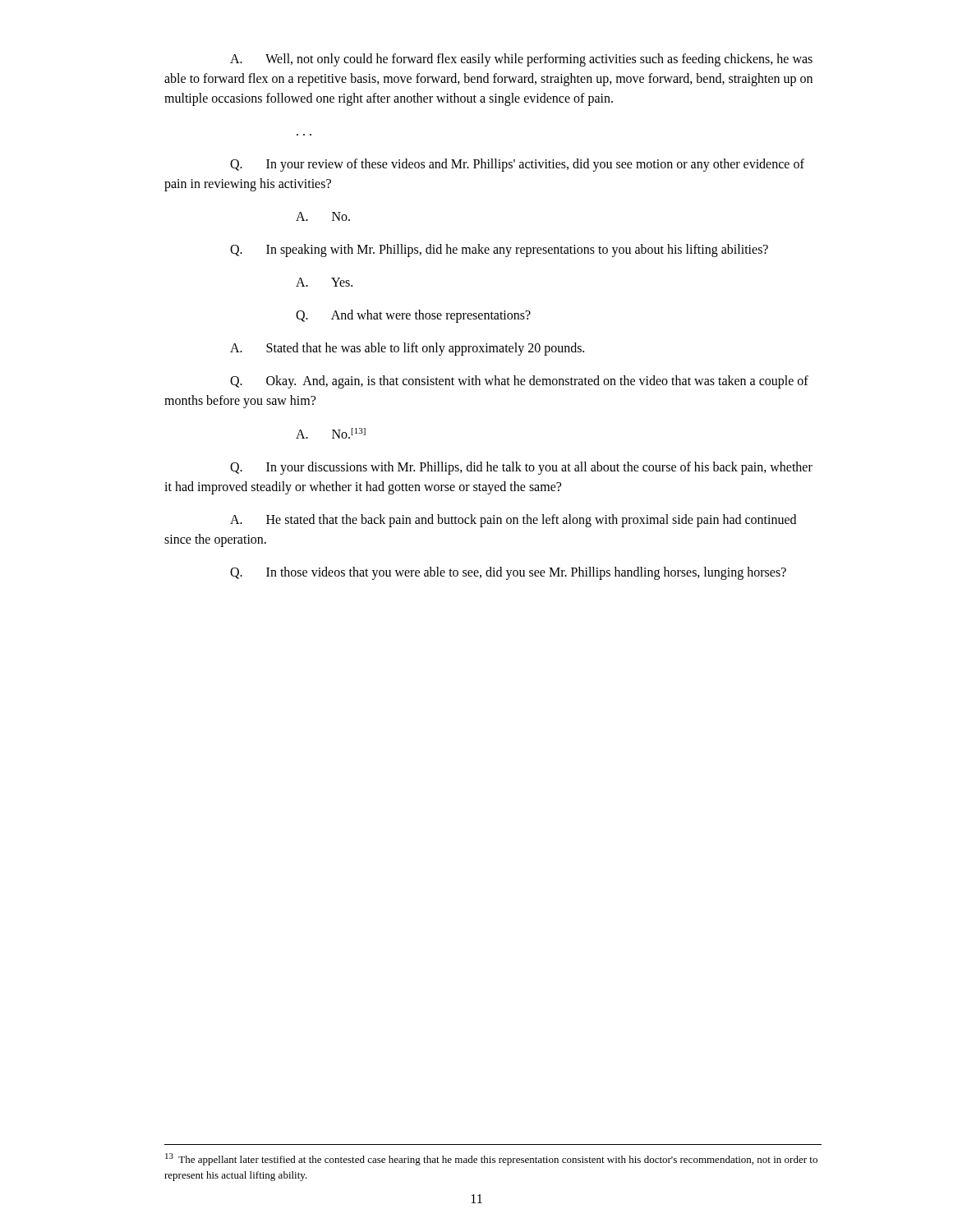Point to "A. No.[13]"
Screen dimensions: 1232x953
pos(331,433)
